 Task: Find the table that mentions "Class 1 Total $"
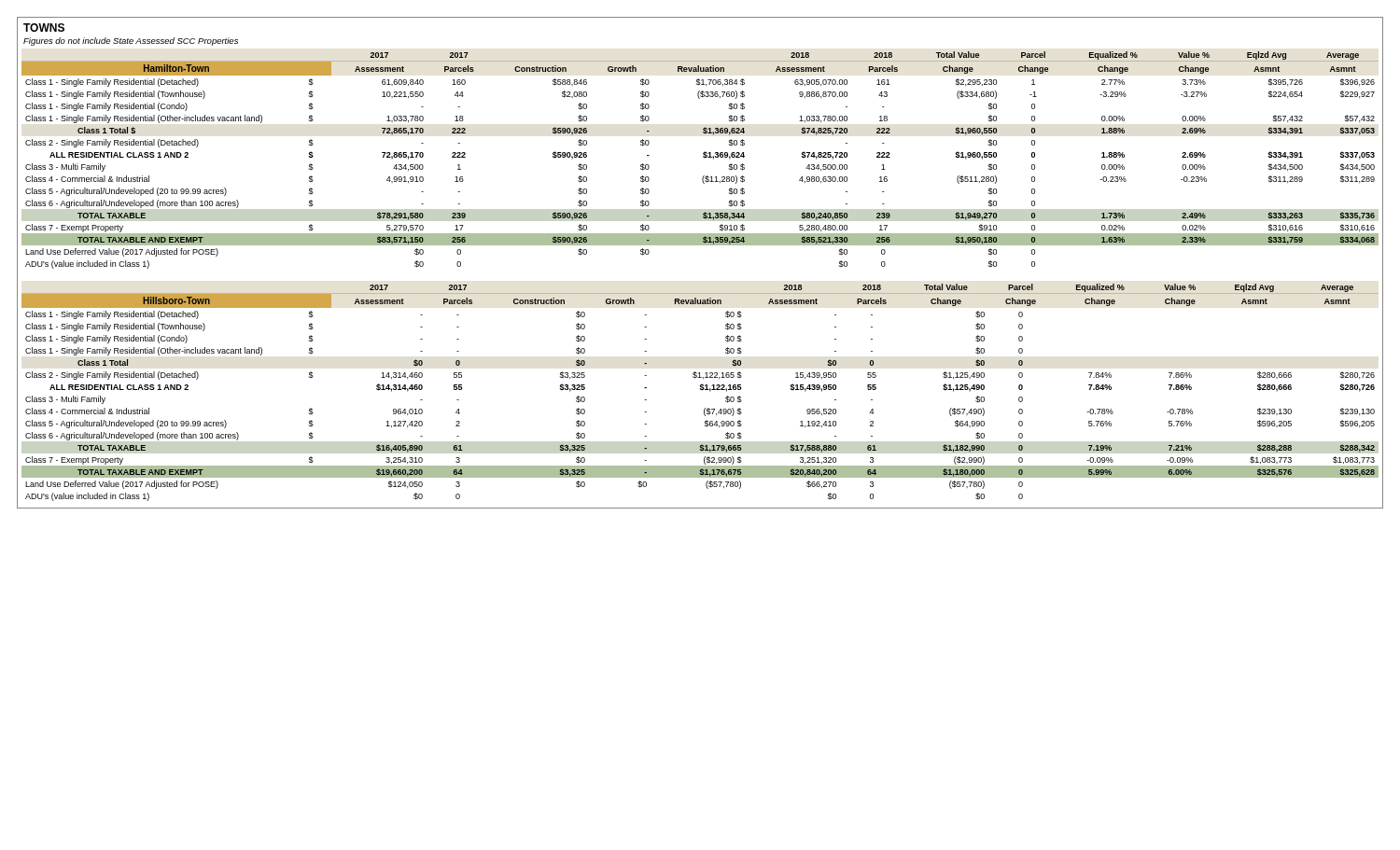(x=700, y=162)
